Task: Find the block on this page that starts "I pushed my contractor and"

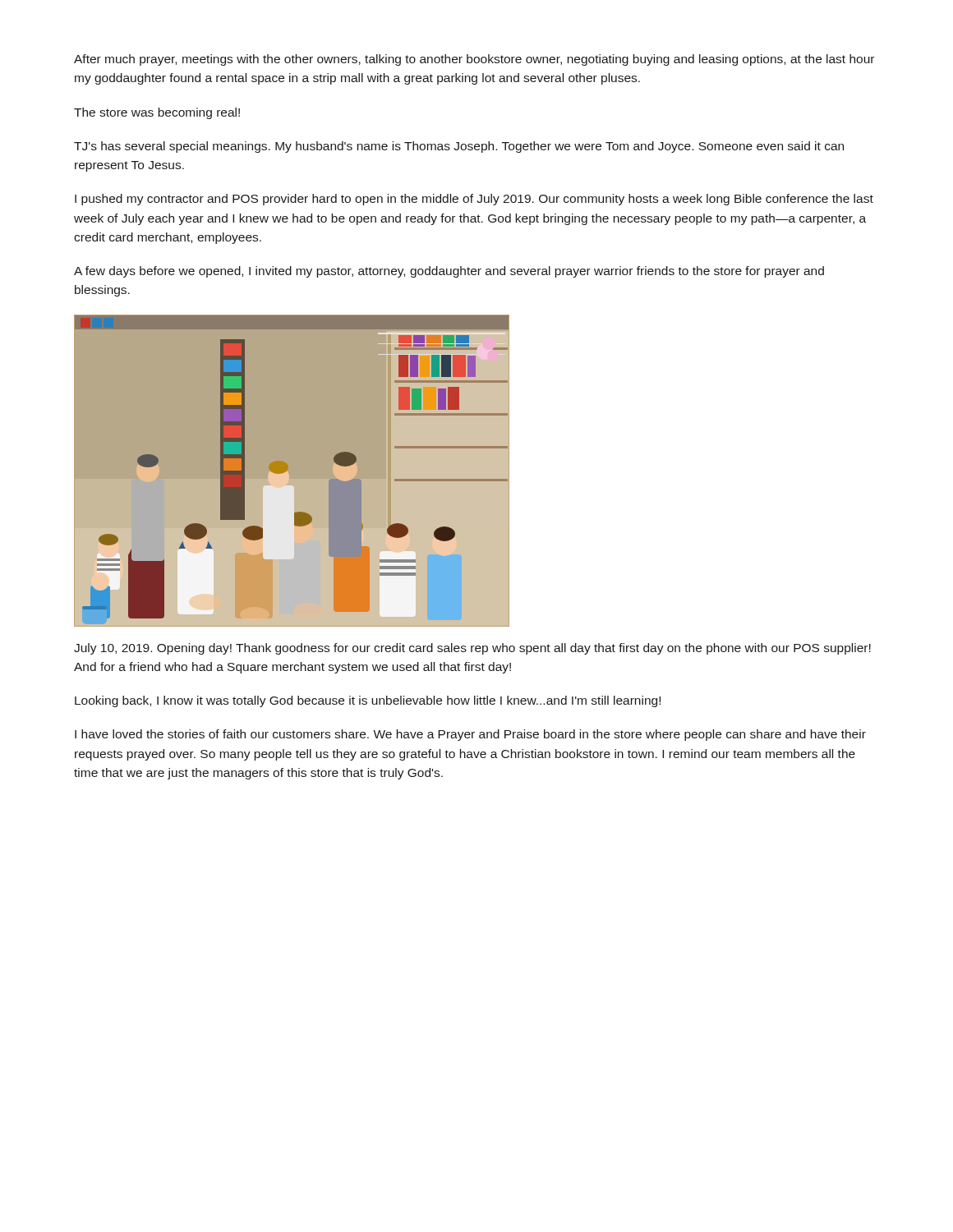Action: [474, 218]
